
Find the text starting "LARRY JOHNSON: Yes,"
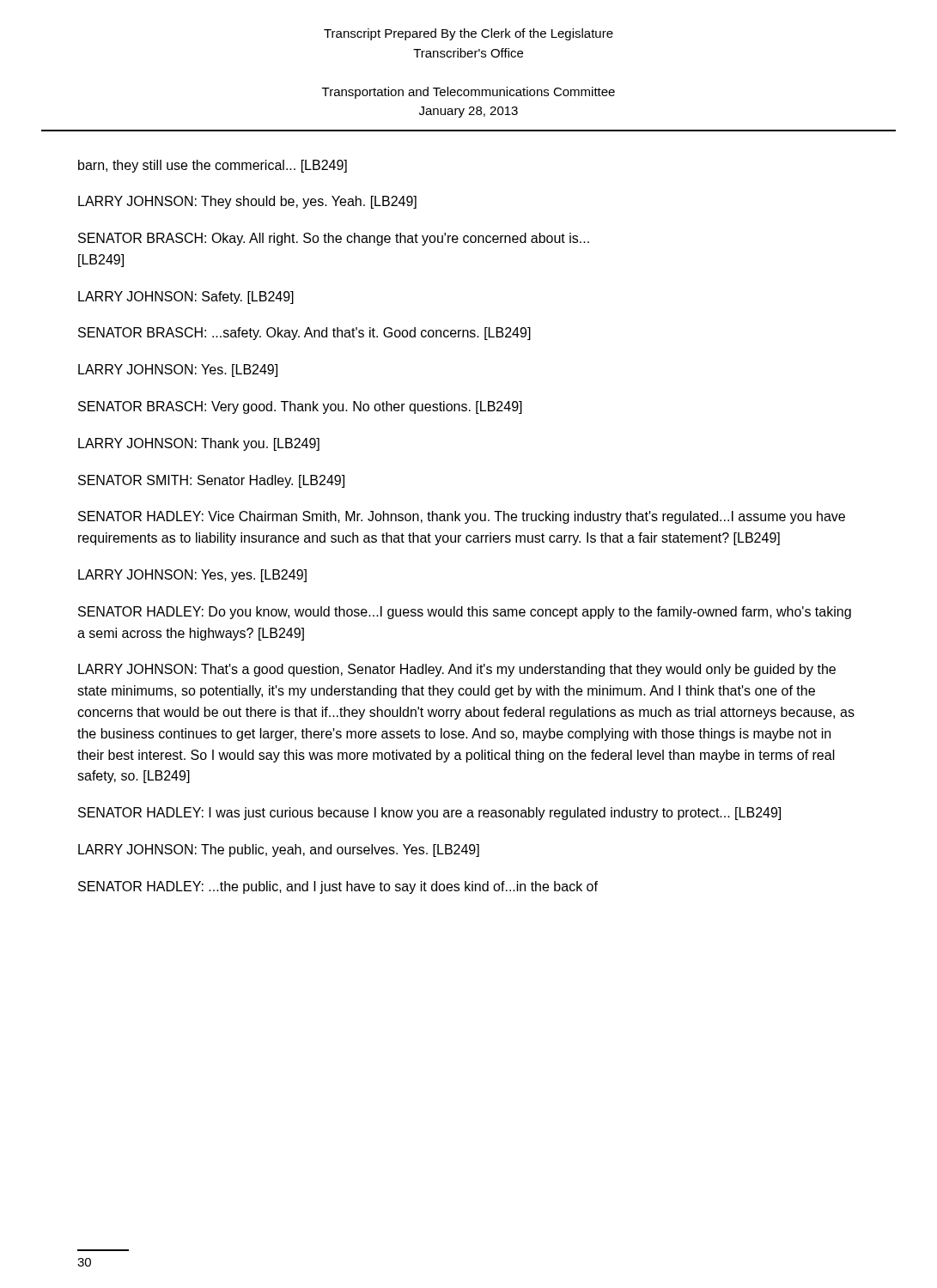192,575
